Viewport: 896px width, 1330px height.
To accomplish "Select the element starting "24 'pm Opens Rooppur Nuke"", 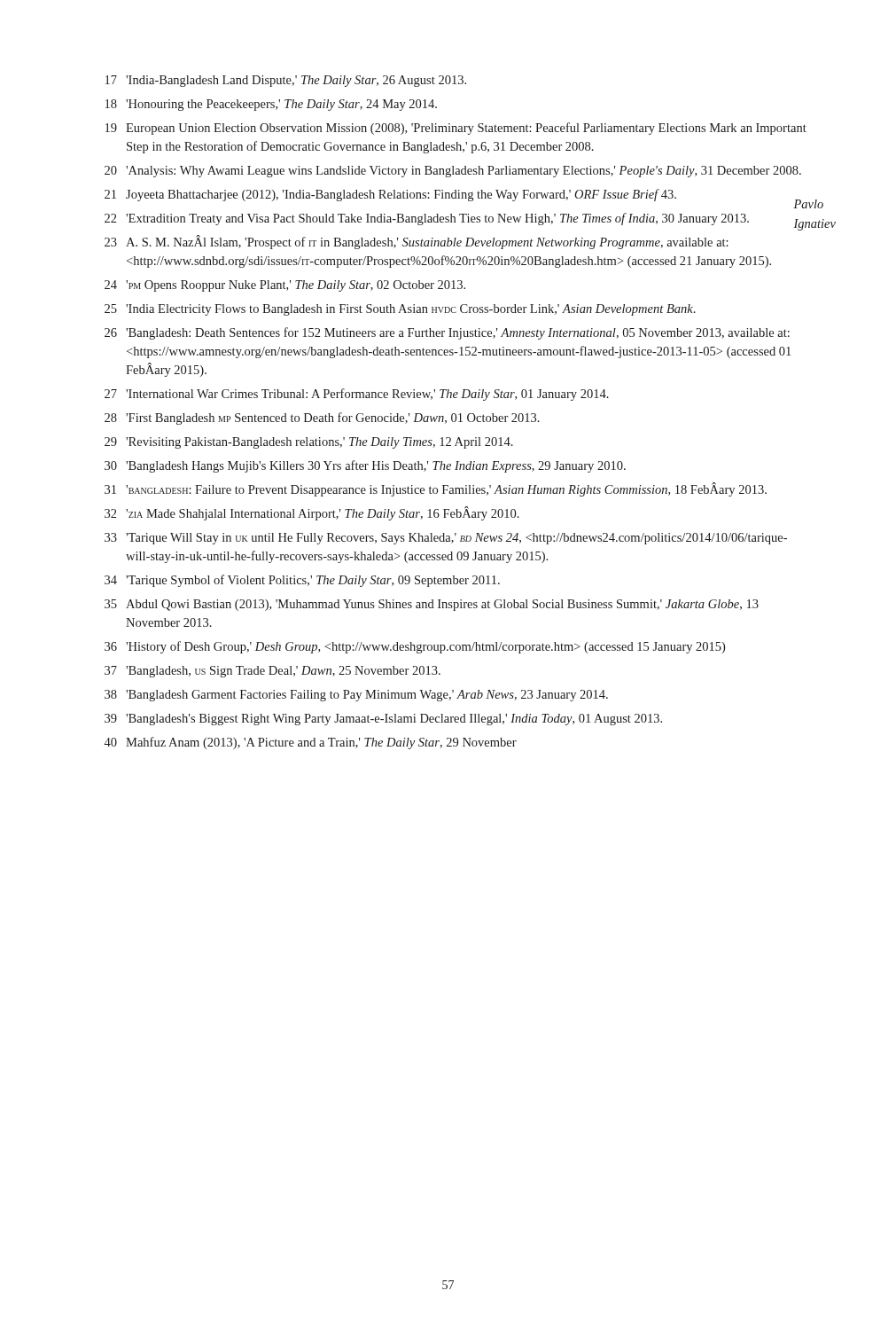I will [448, 285].
